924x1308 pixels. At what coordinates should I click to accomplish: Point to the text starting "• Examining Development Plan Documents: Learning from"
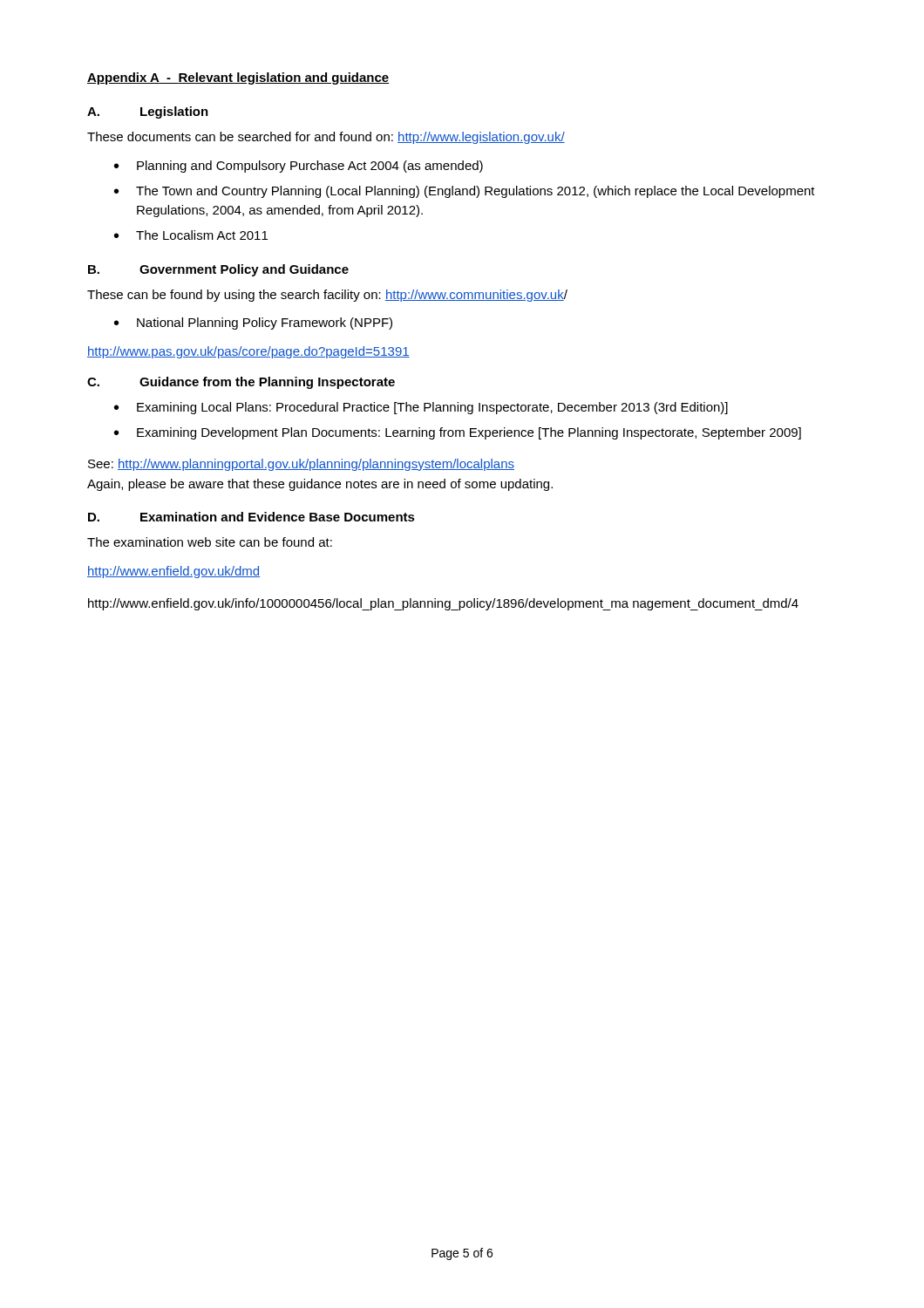pyautogui.click(x=475, y=432)
